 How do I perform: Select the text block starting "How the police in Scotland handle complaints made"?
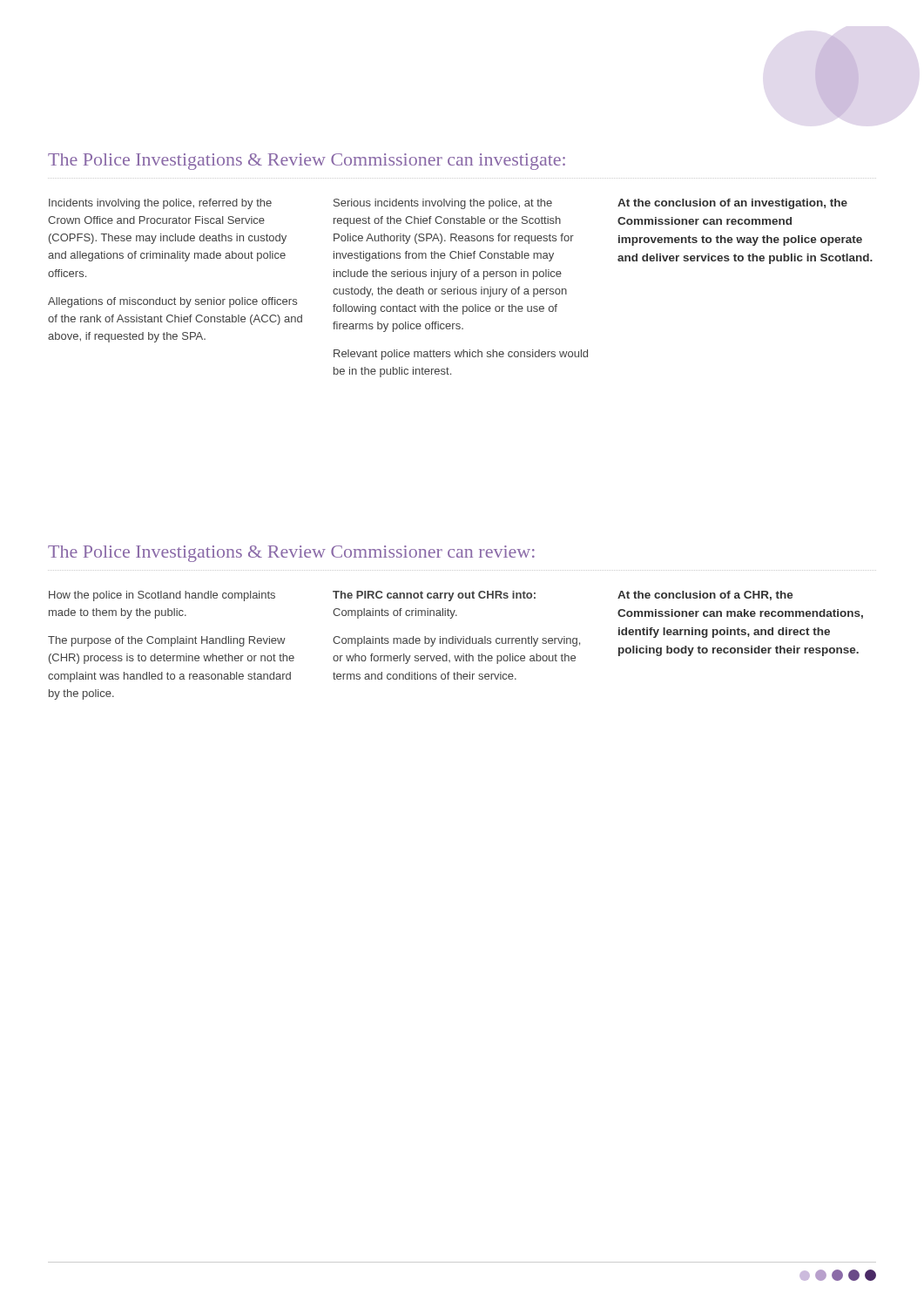tap(177, 604)
